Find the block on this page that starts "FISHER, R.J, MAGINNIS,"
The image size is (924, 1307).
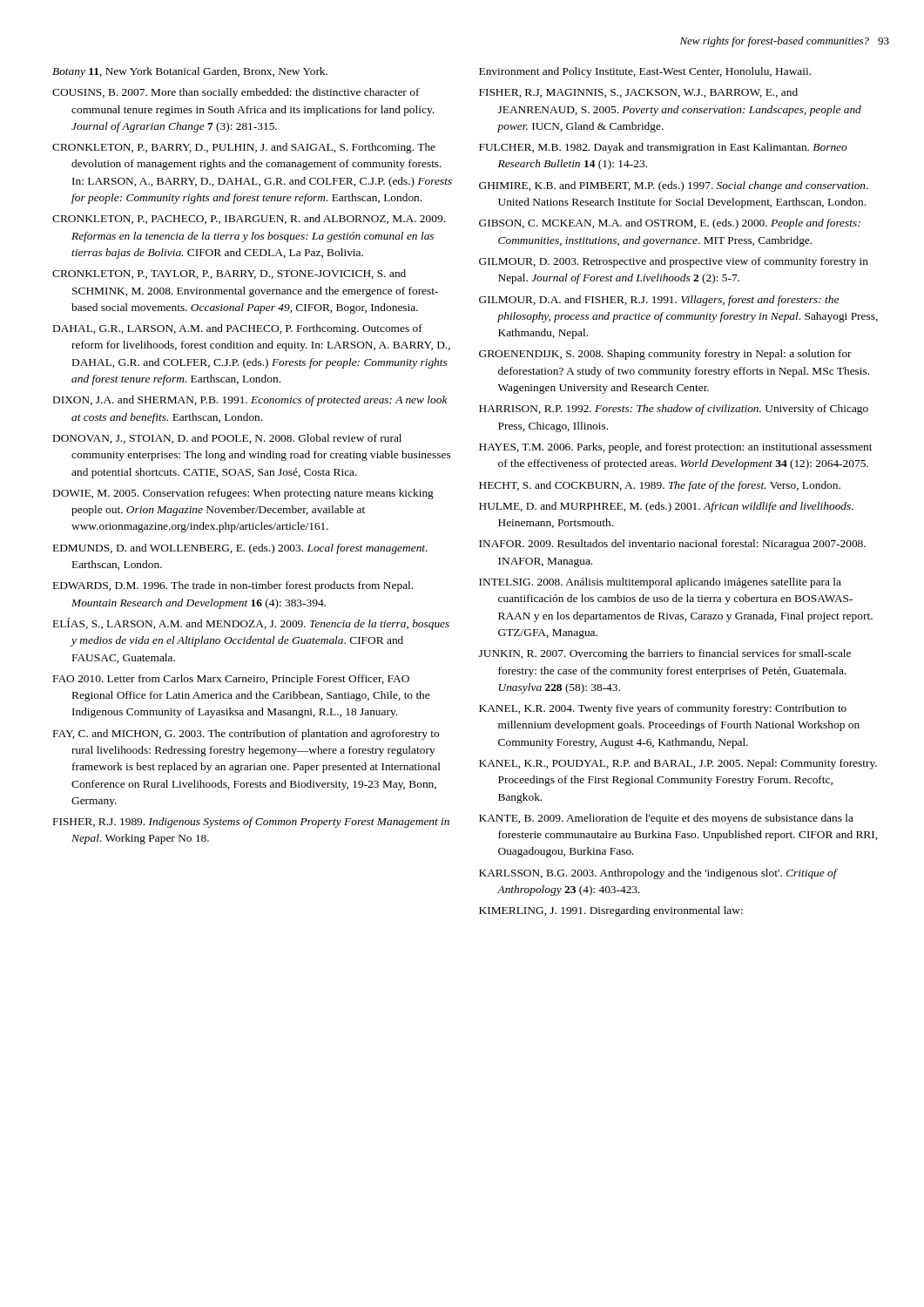click(670, 109)
